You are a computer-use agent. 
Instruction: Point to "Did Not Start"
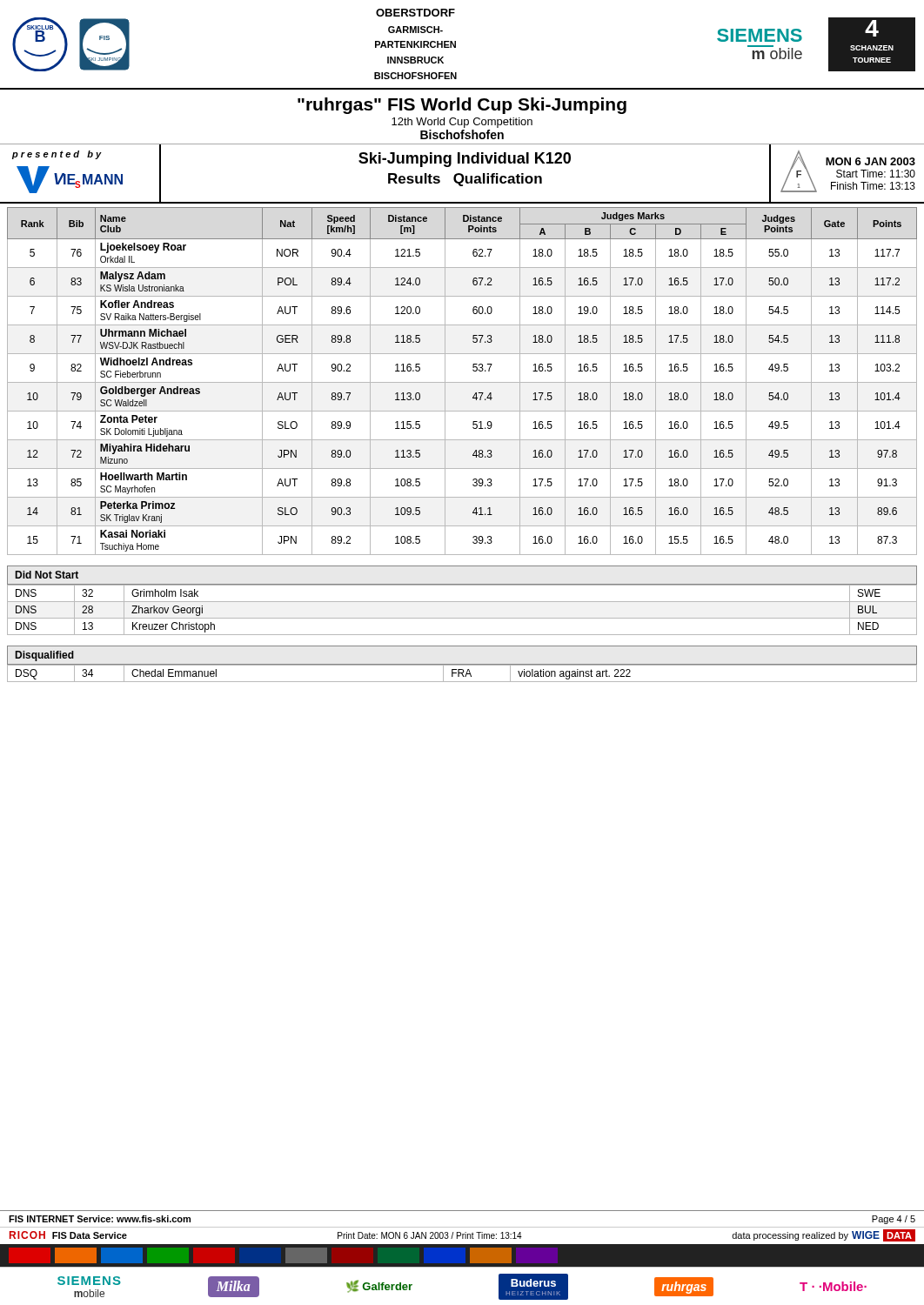47,575
